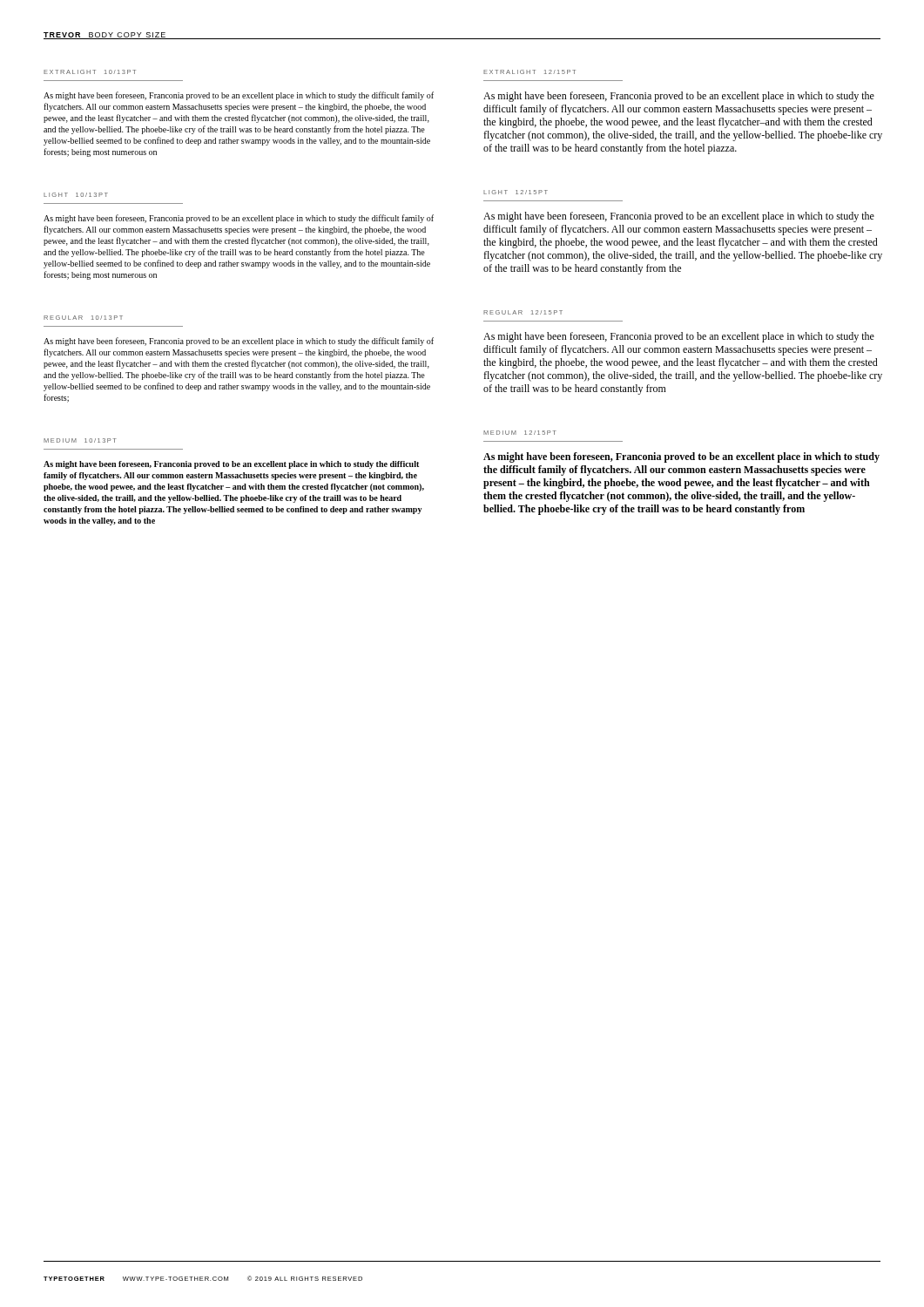The height and width of the screenshot is (1307, 924).
Task: Click on the text starting "EXTRALIGHT 10/13PT"
Action: click(90, 72)
